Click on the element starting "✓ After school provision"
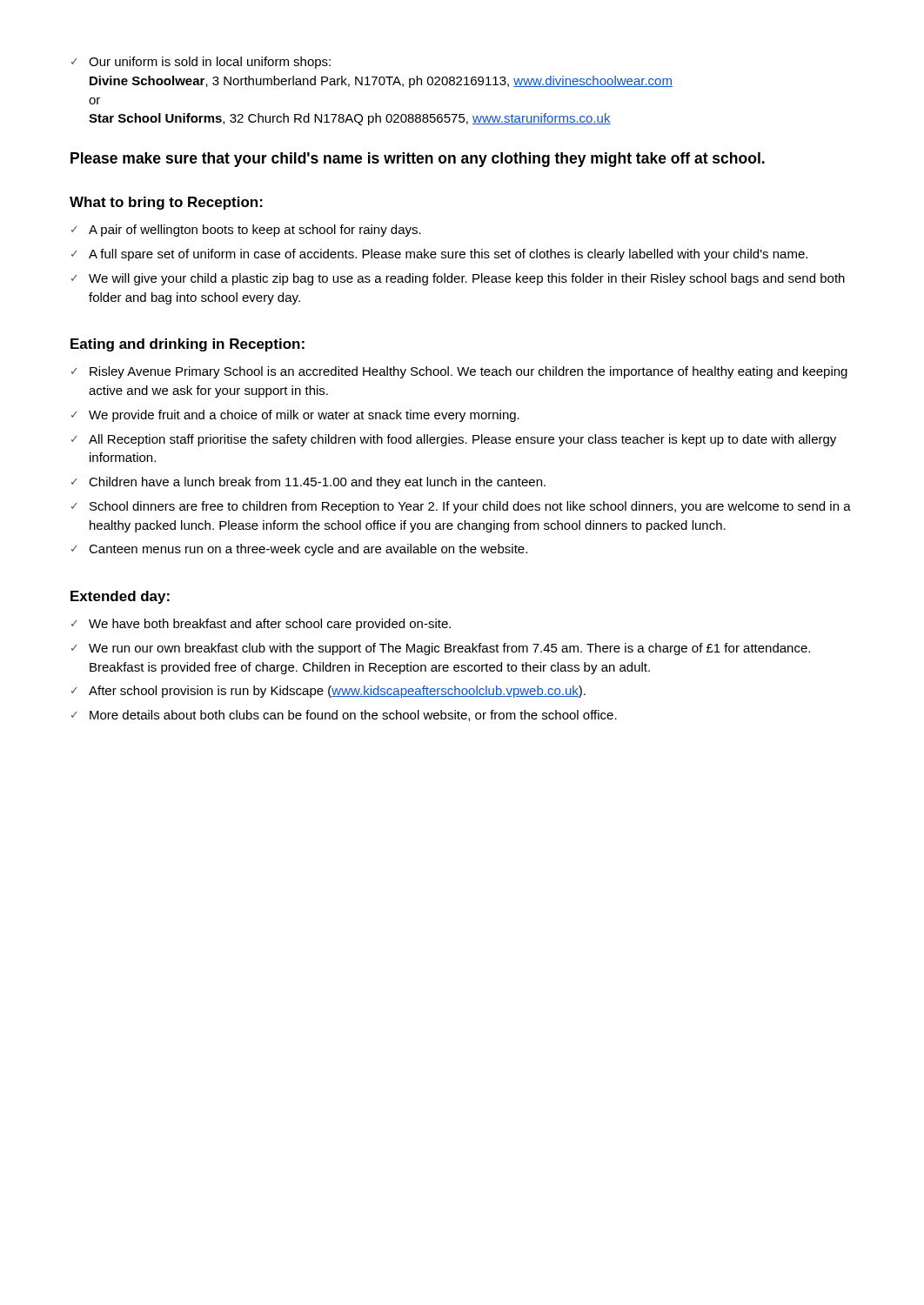The height and width of the screenshot is (1305, 924). point(462,691)
